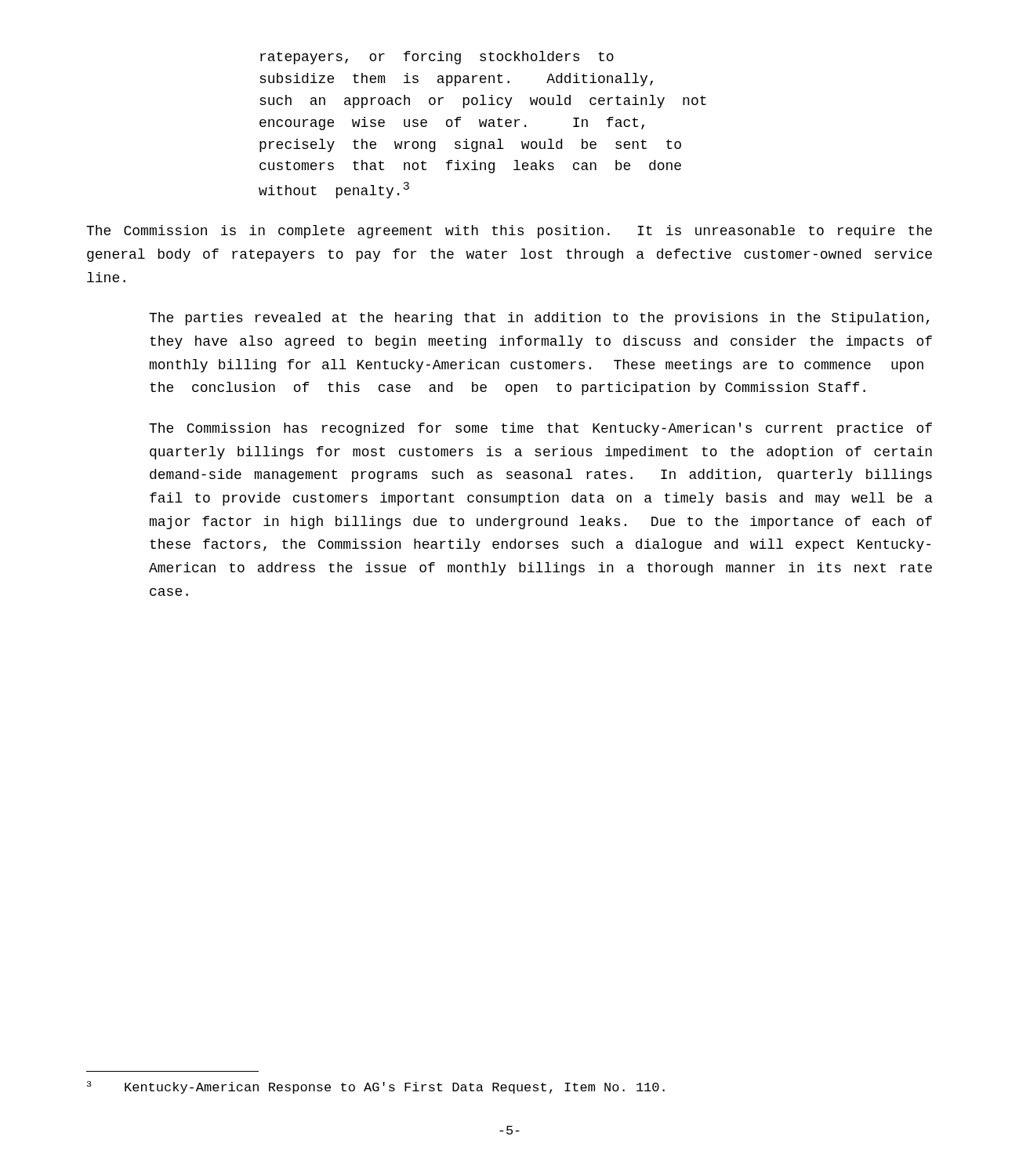This screenshot has width=1019, height=1176.
Task: Find the text block with the text "The Commission has recognized for"
Action: pos(541,510)
